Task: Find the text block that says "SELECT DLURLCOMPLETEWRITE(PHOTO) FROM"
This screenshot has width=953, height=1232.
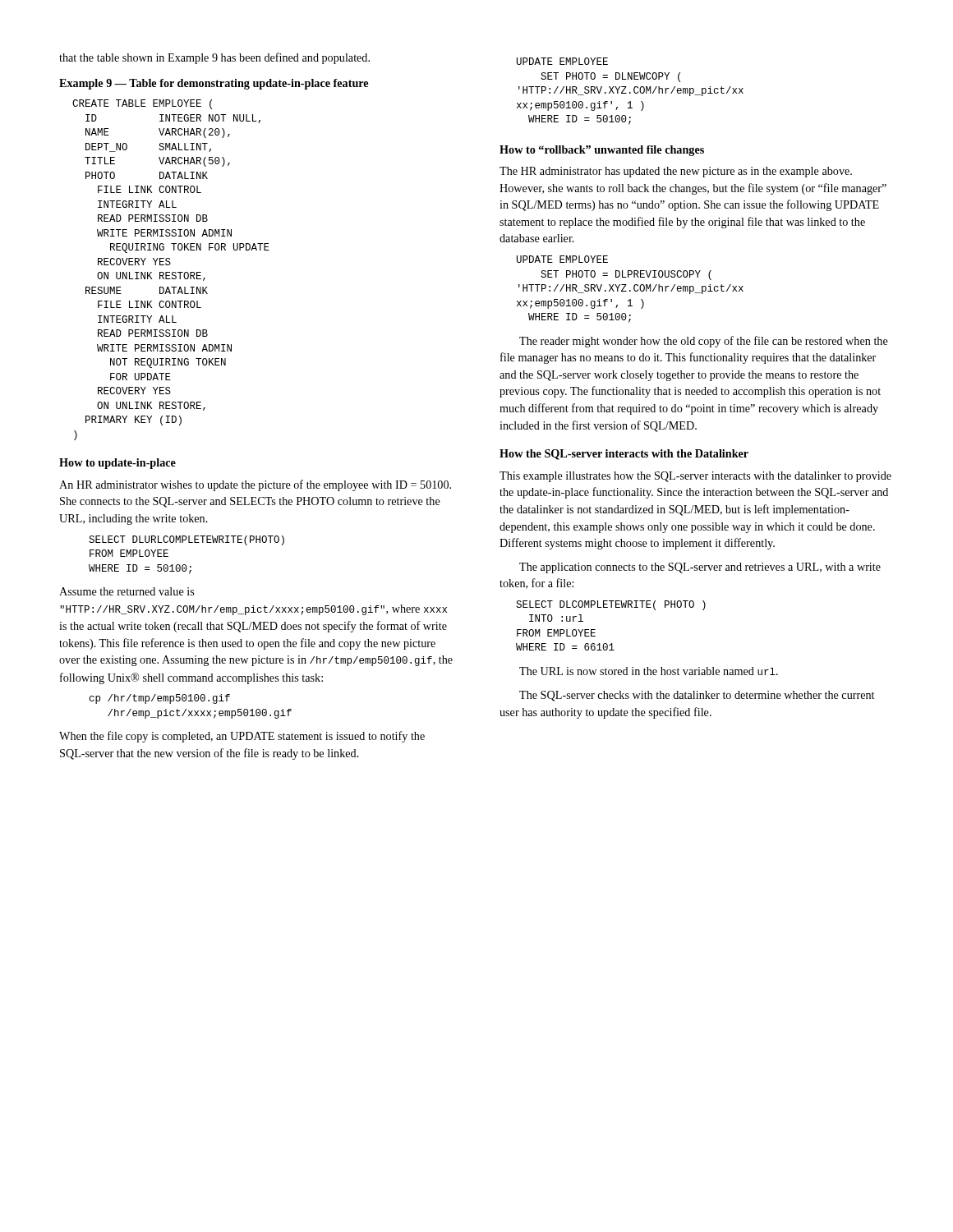Action: pyautogui.click(x=186, y=540)
